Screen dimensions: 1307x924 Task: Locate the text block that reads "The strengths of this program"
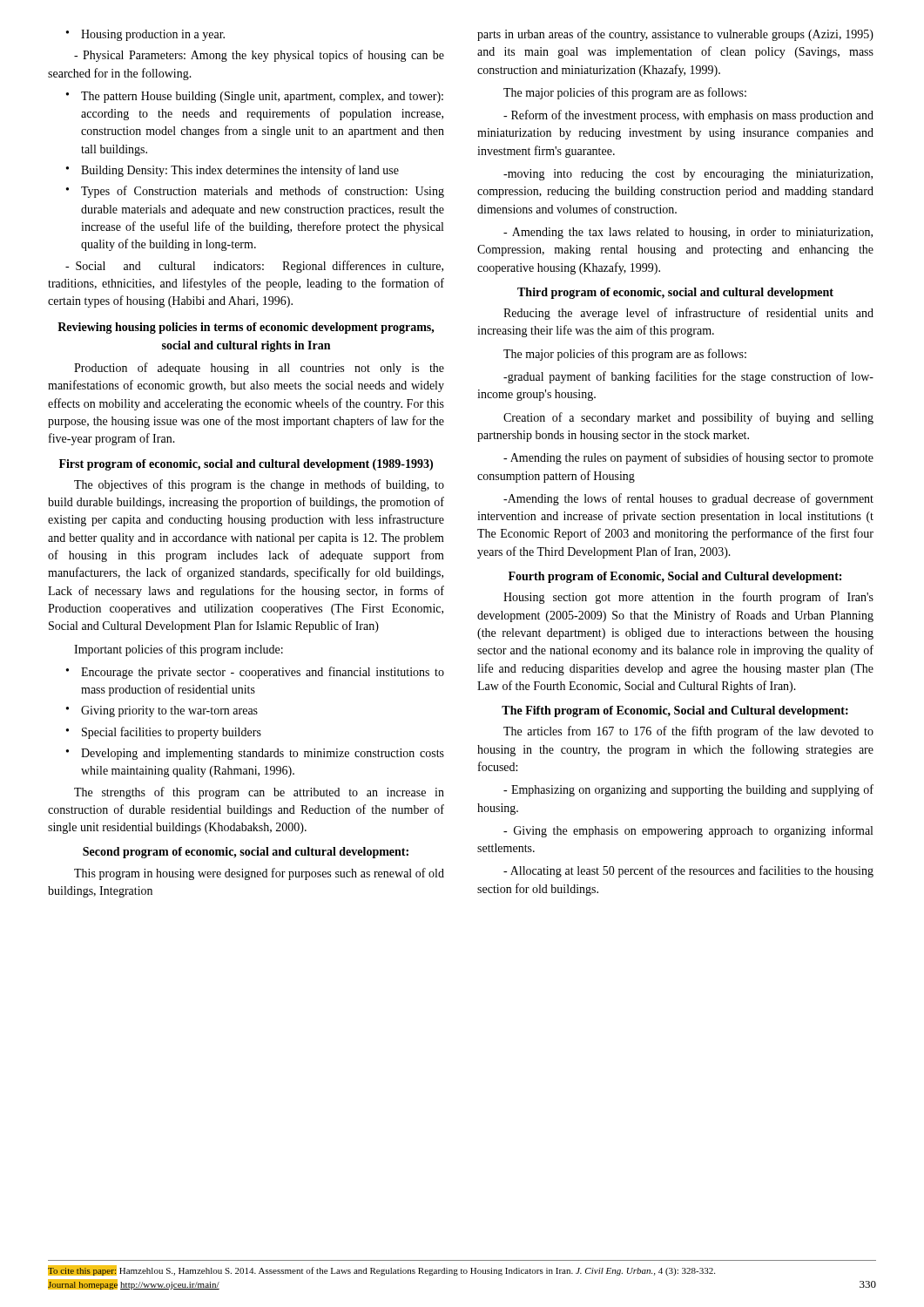pyautogui.click(x=246, y=810)
